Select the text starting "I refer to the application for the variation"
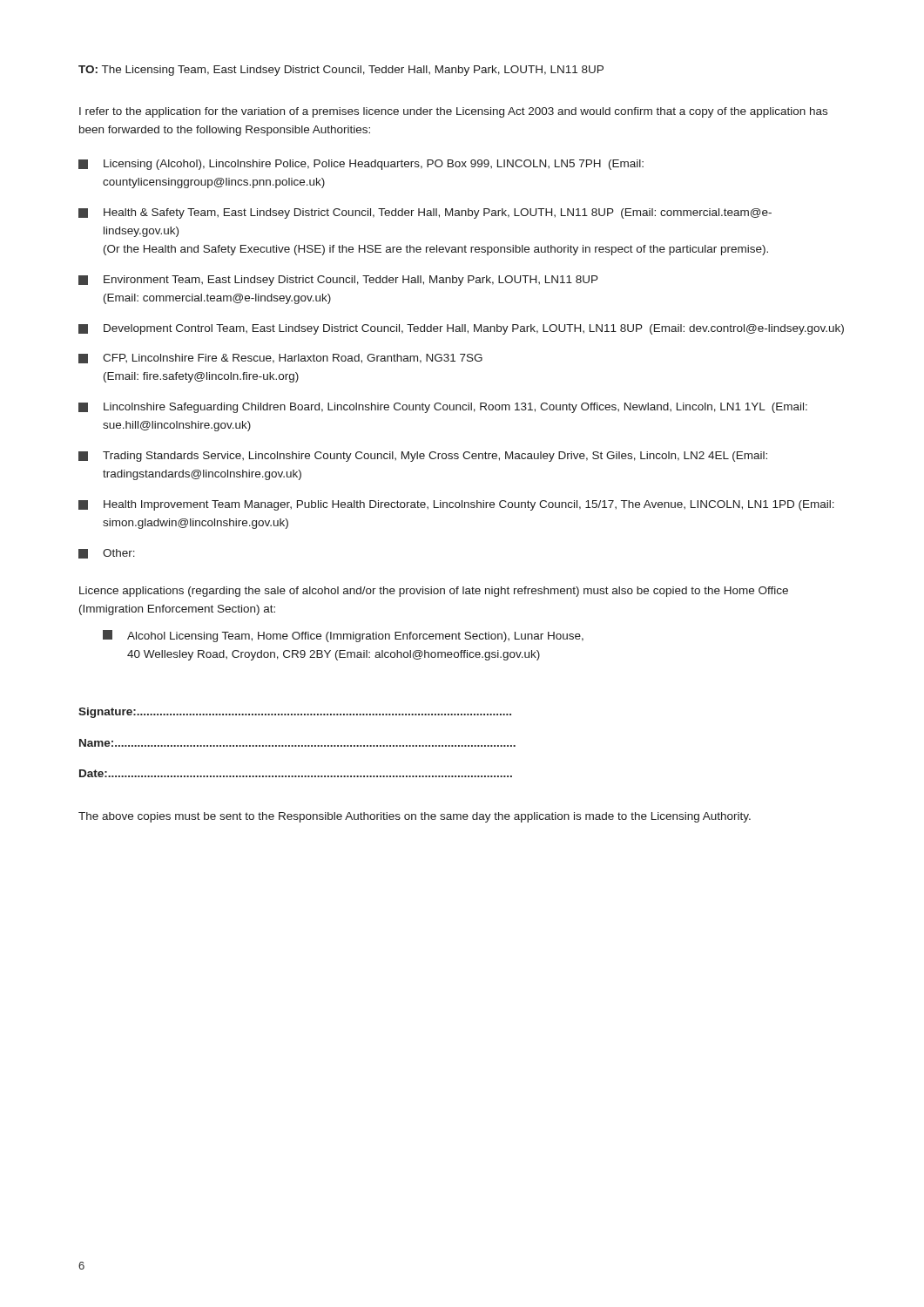924x1307 pixels. tap(453, 120)
